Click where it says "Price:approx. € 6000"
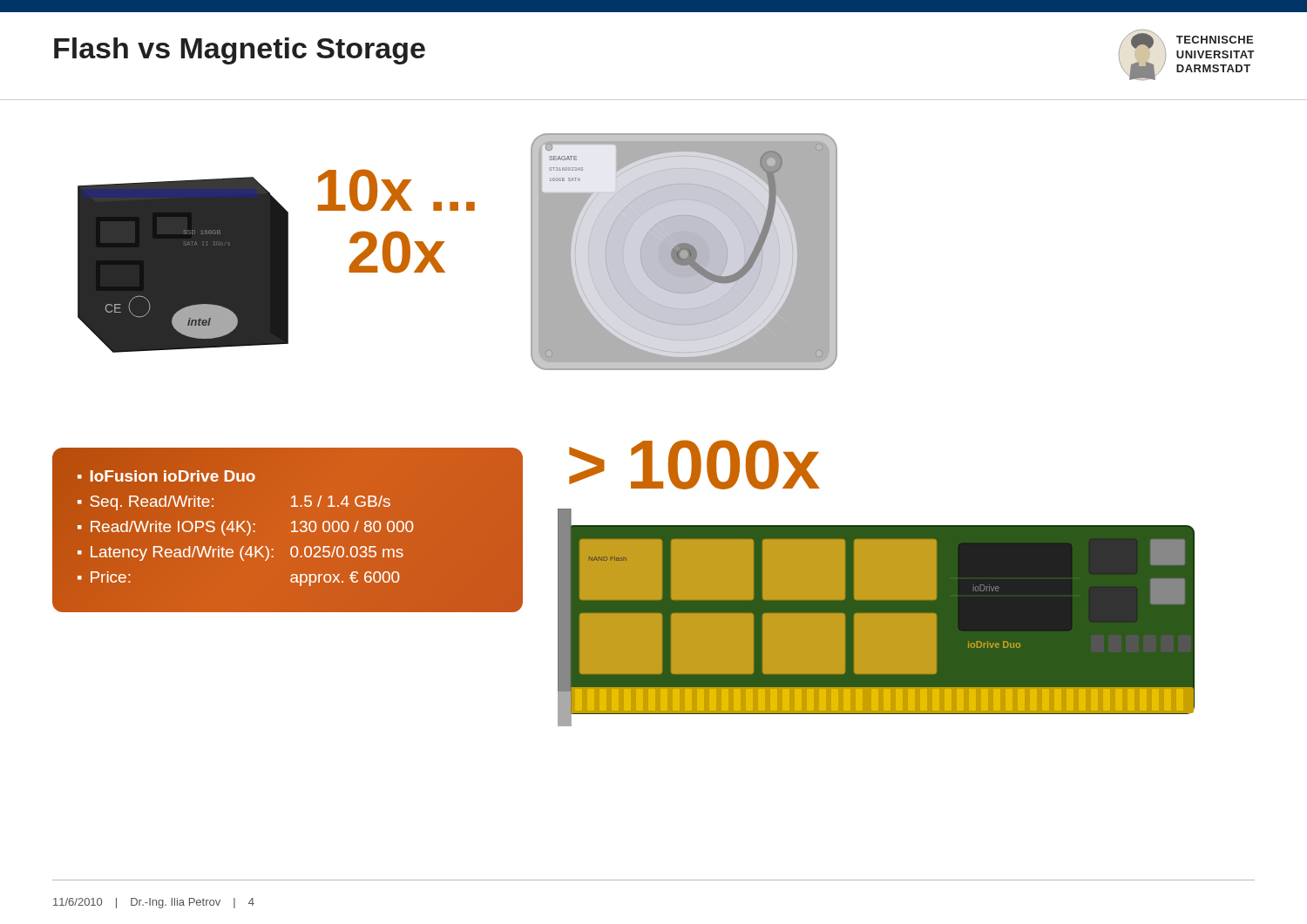1307x924 pixels. (108, 579)
